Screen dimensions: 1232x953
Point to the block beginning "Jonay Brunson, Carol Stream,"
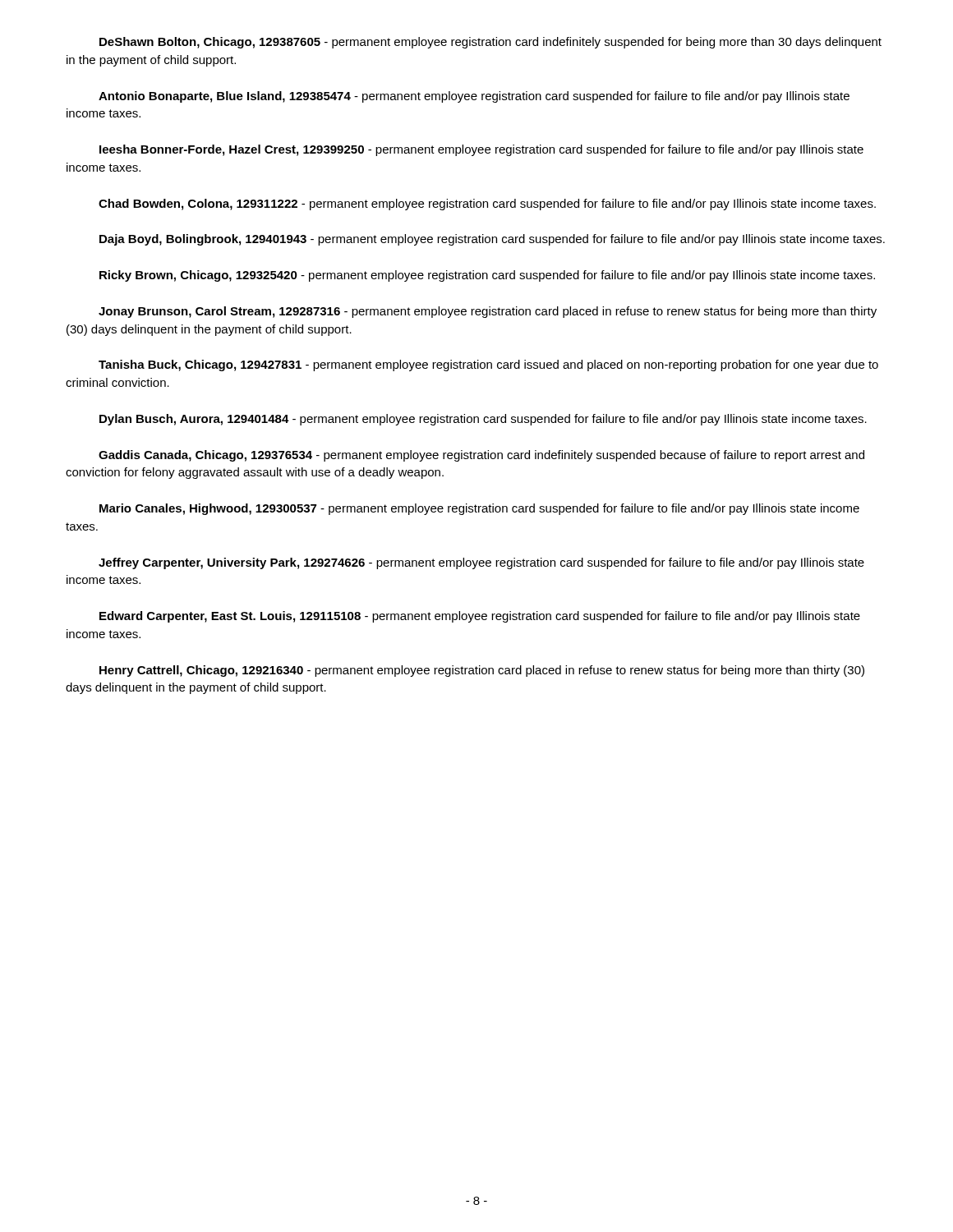tap(476, 320)
